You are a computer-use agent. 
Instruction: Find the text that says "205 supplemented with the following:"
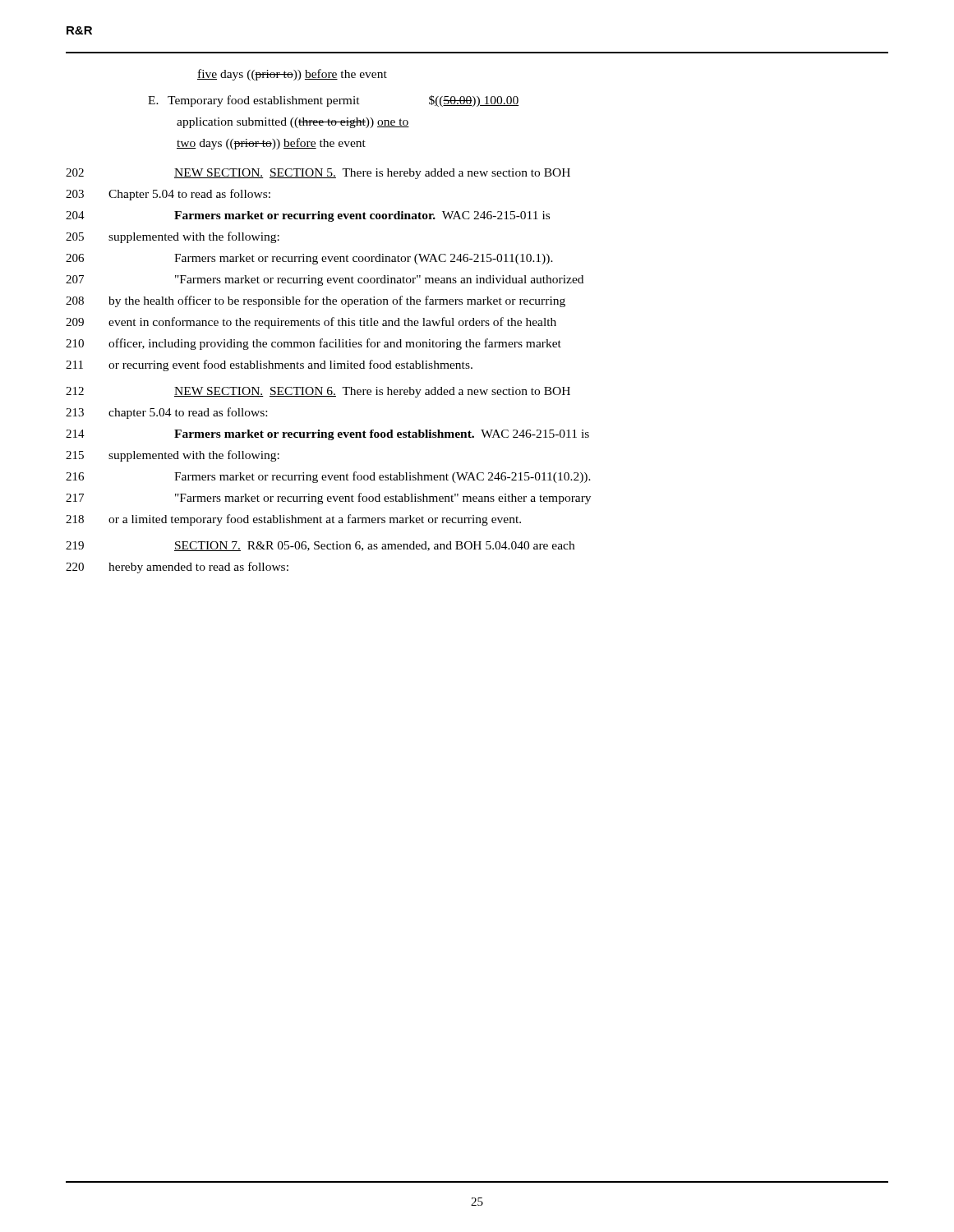(173, 237)
